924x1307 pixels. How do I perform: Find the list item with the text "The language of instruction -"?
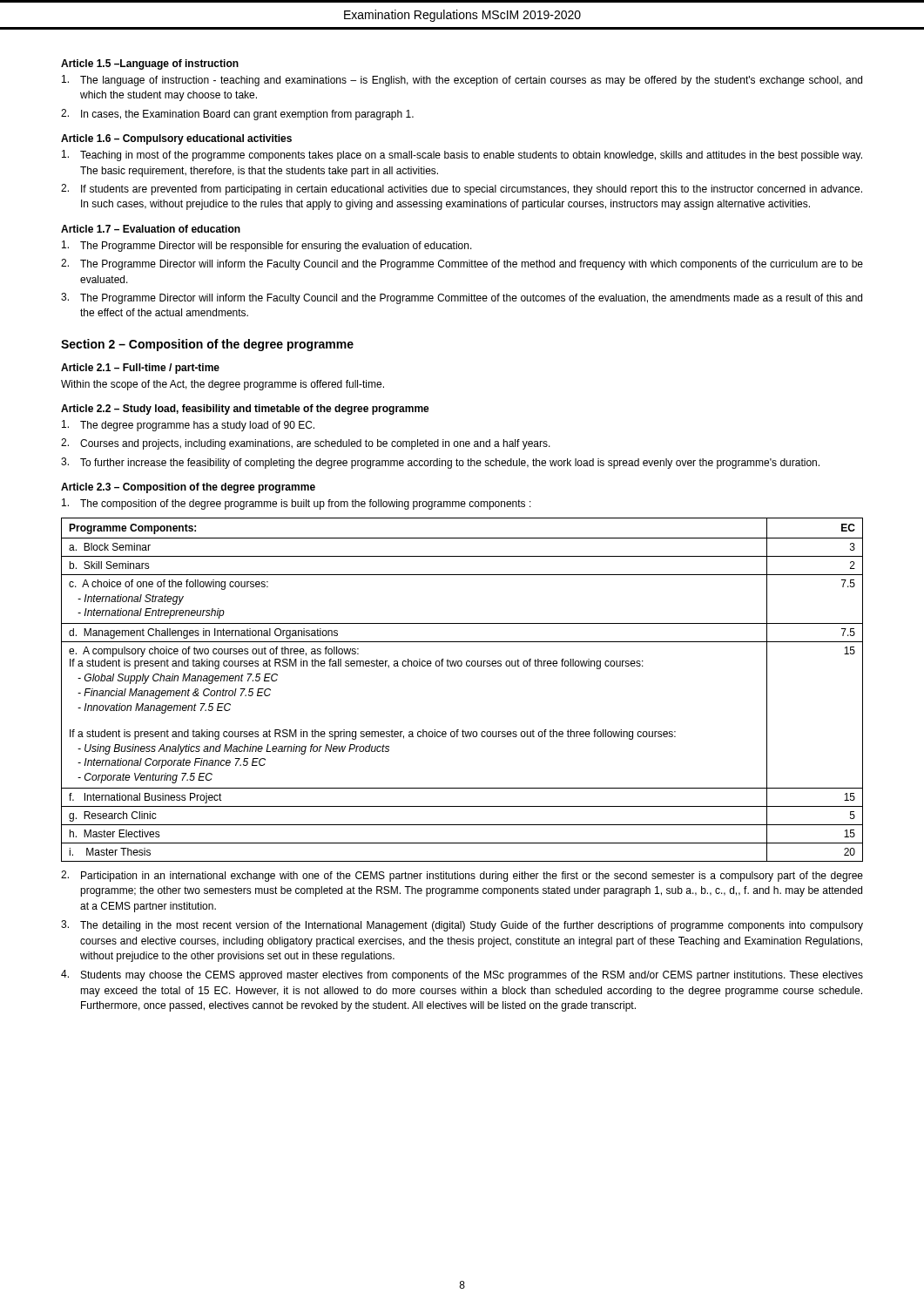tap(462, 88)
